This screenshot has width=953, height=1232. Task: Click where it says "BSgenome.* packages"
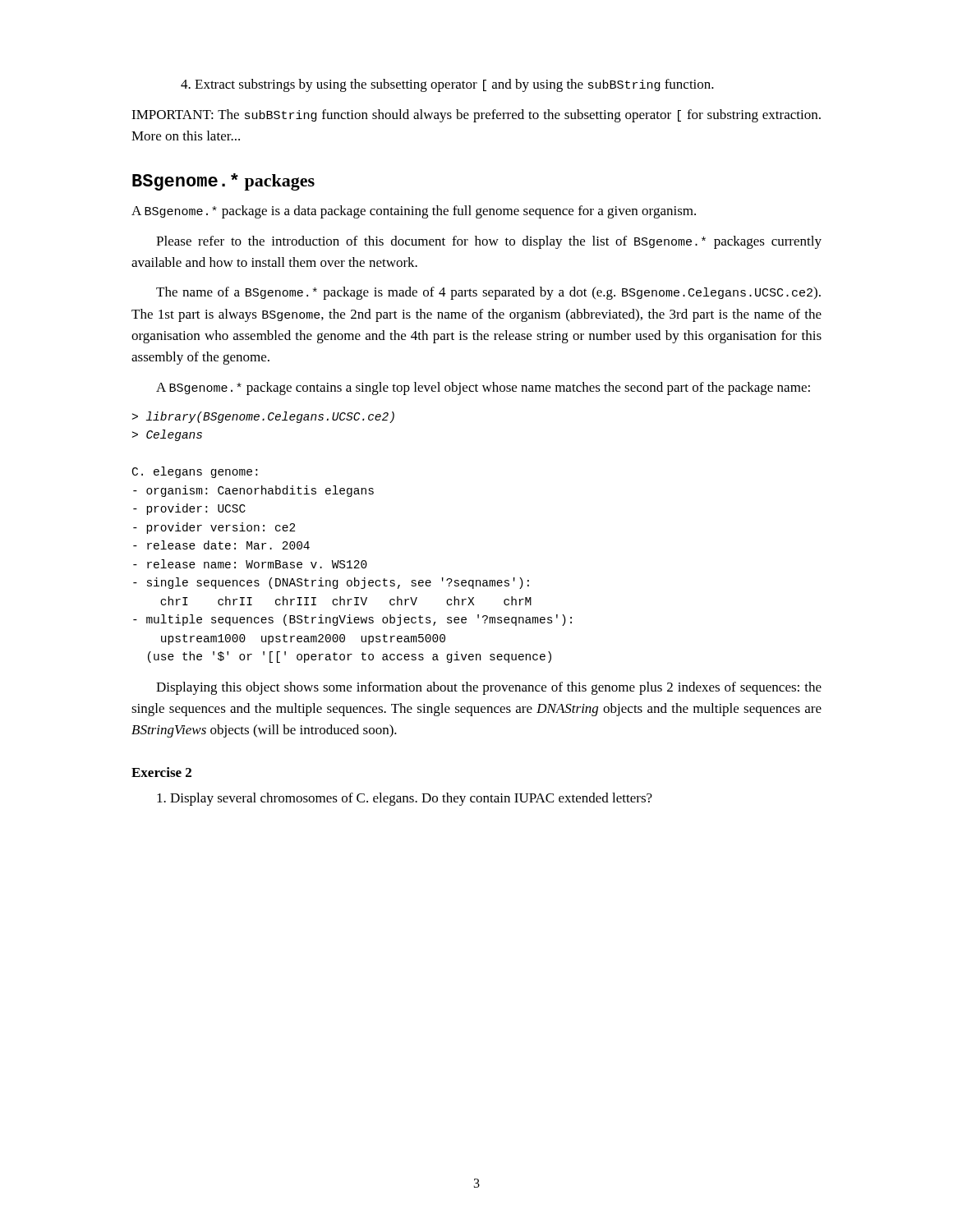pyautogui.click(x=223, y=181)
